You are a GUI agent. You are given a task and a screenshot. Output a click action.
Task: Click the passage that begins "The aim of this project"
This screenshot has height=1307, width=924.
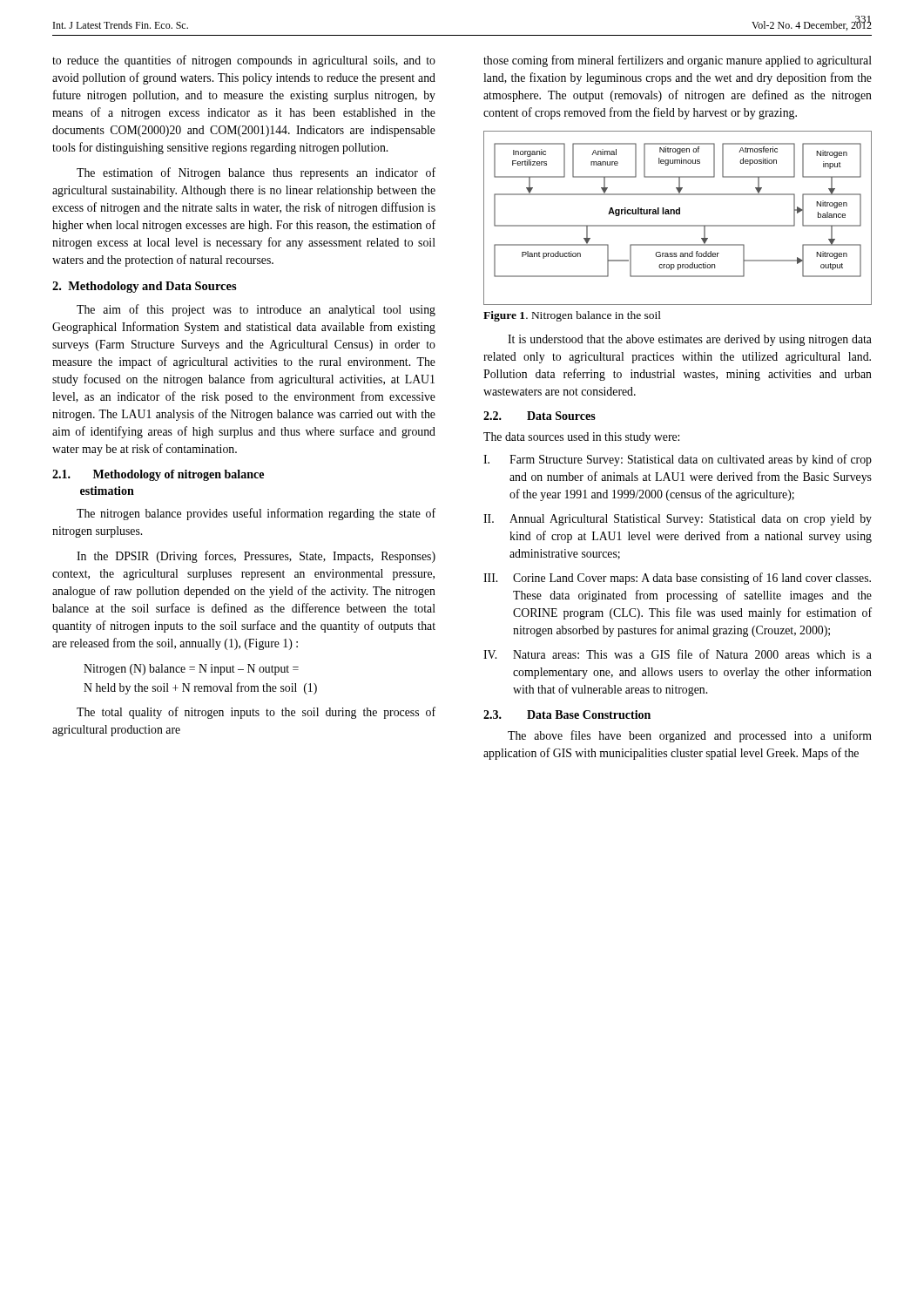tap(244, 380)
